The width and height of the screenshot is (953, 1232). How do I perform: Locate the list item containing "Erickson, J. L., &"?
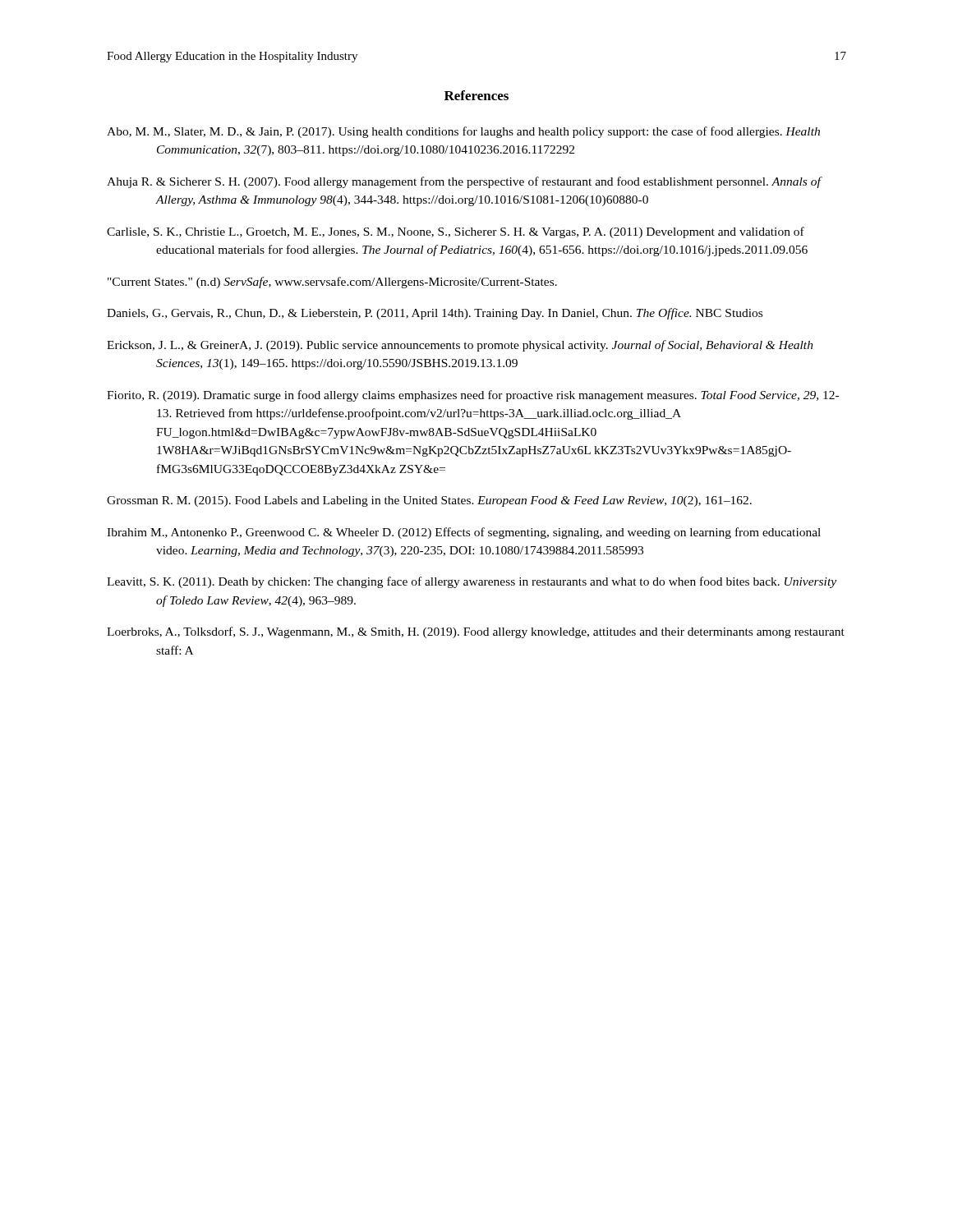pos(460,354)
